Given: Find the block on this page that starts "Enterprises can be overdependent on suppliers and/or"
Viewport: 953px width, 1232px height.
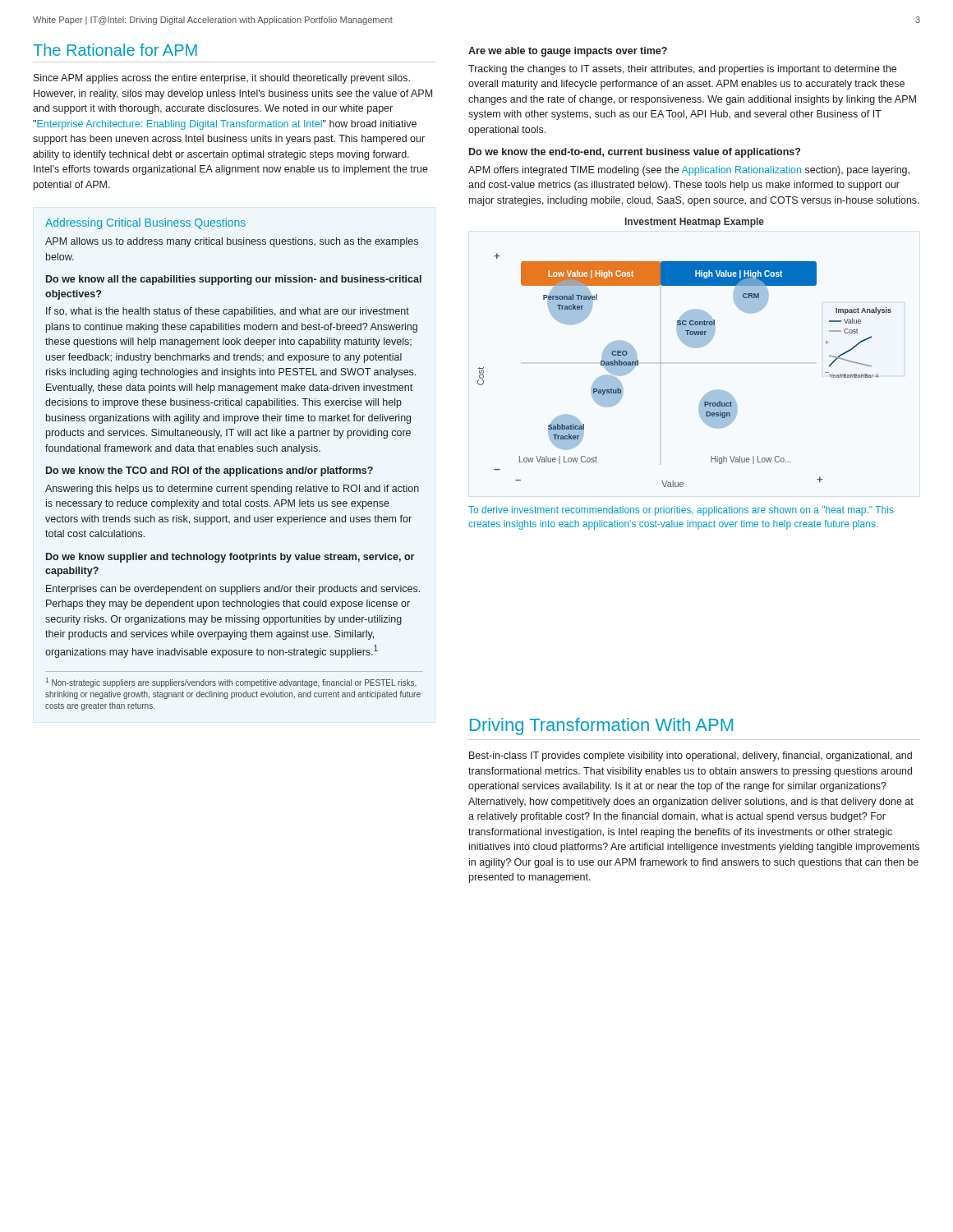Looking at the screenshot, I should tap(233, 620).
